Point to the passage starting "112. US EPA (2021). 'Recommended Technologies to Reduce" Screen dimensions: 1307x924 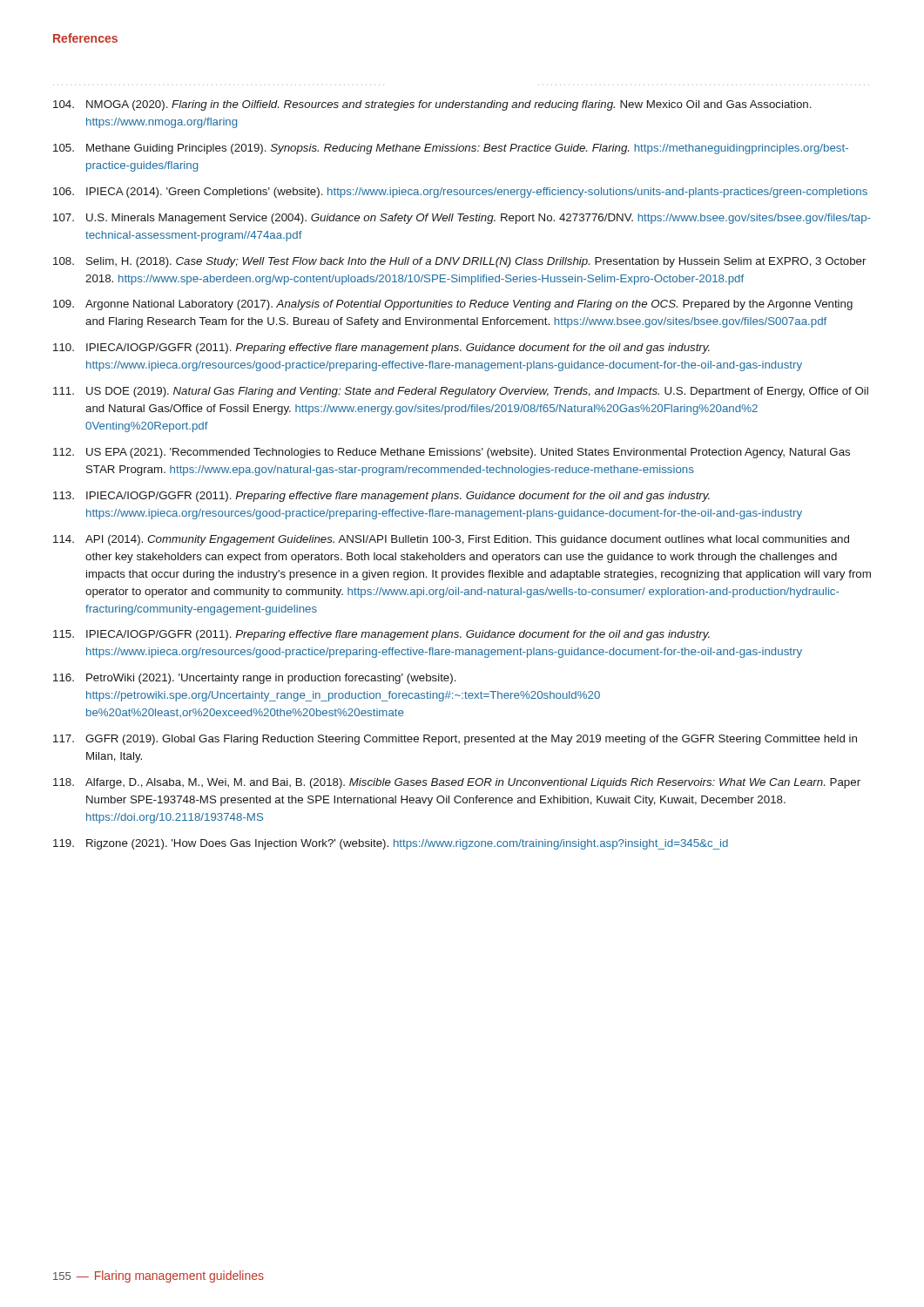[462, 461]
